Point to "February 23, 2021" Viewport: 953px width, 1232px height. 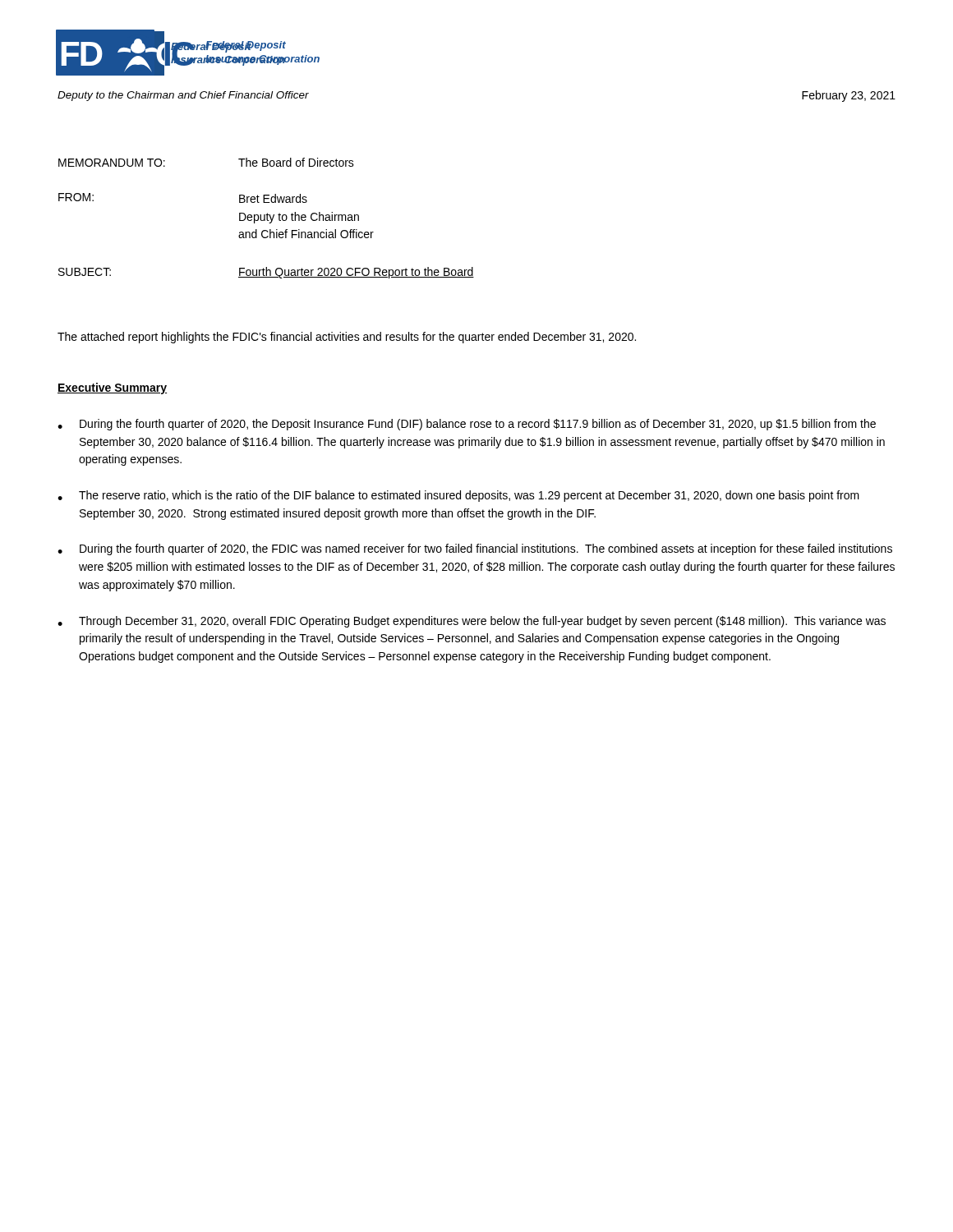tap(849, 95)
